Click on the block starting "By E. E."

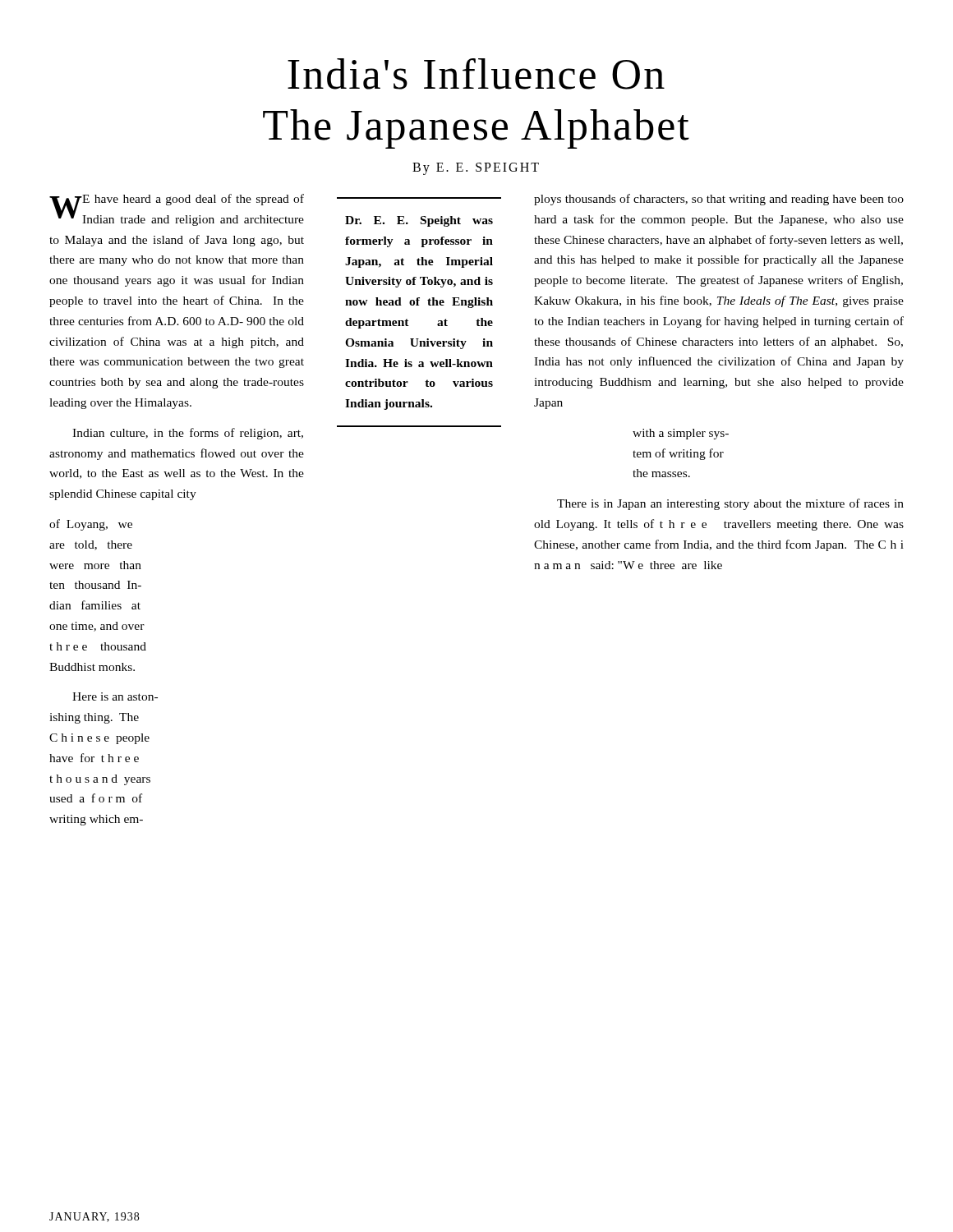[x=476, y=167]
